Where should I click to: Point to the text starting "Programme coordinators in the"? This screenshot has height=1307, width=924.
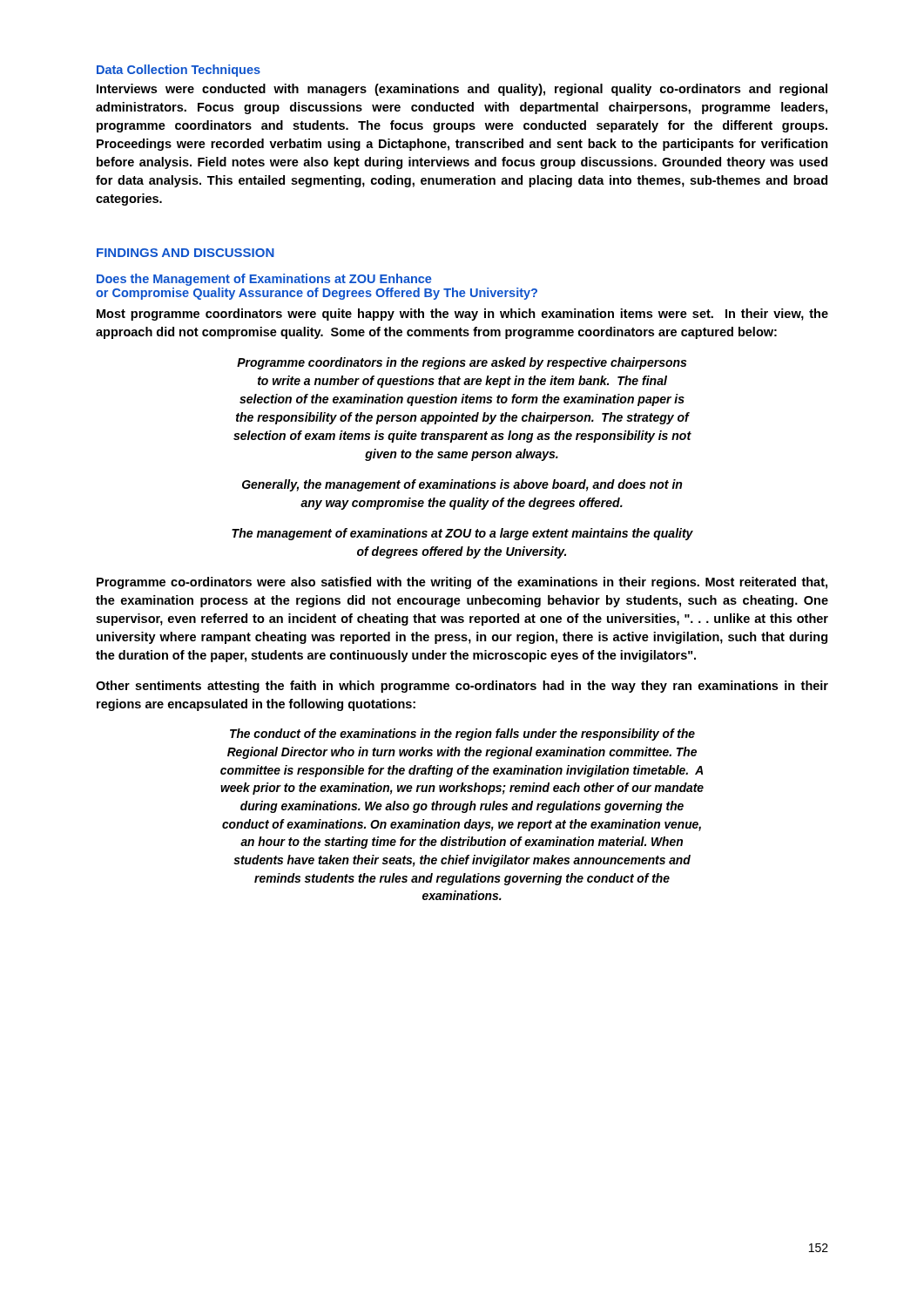pyautogui.click(x=462, y=408)
